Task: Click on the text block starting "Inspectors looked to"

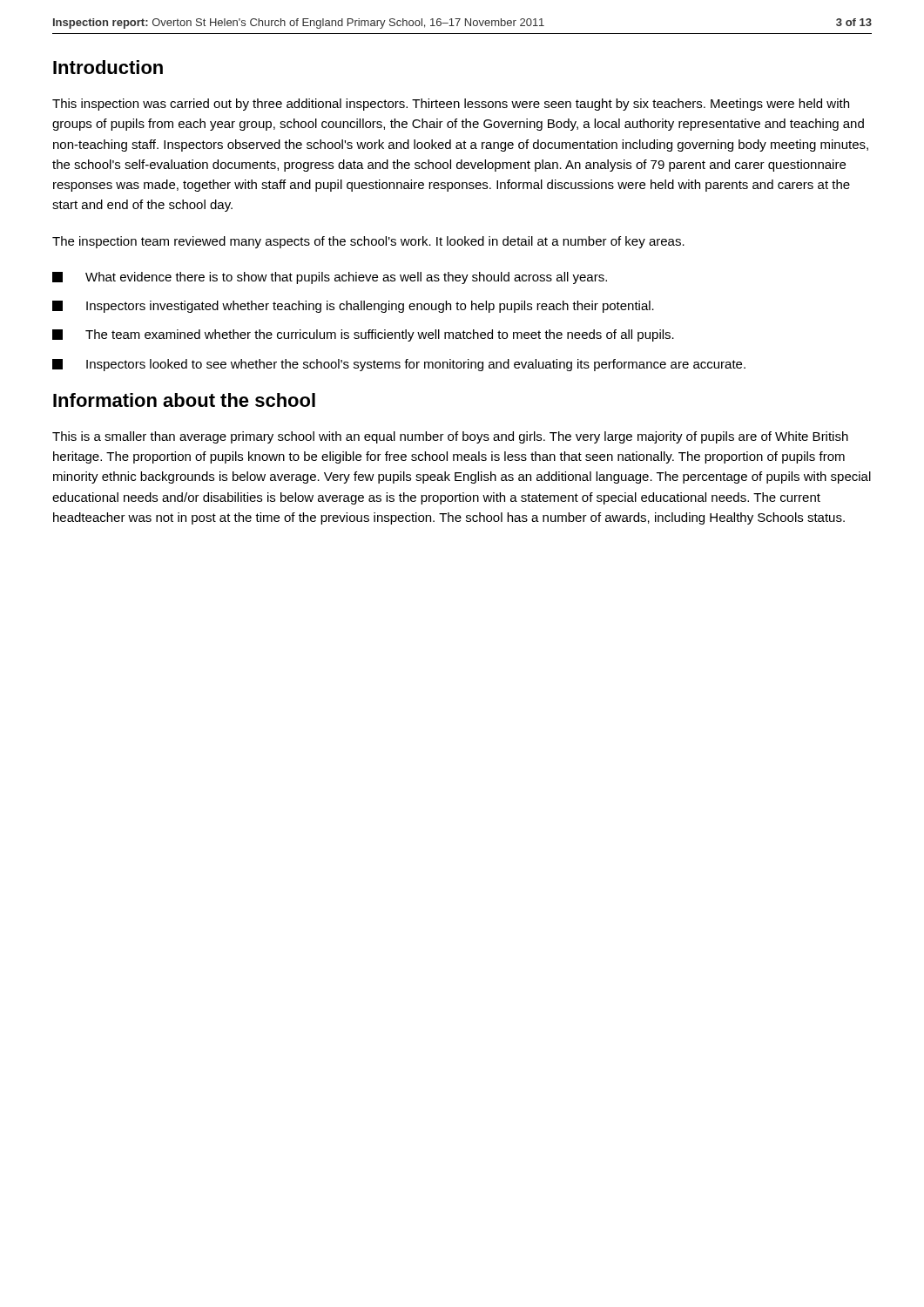Action: point(462,363)
